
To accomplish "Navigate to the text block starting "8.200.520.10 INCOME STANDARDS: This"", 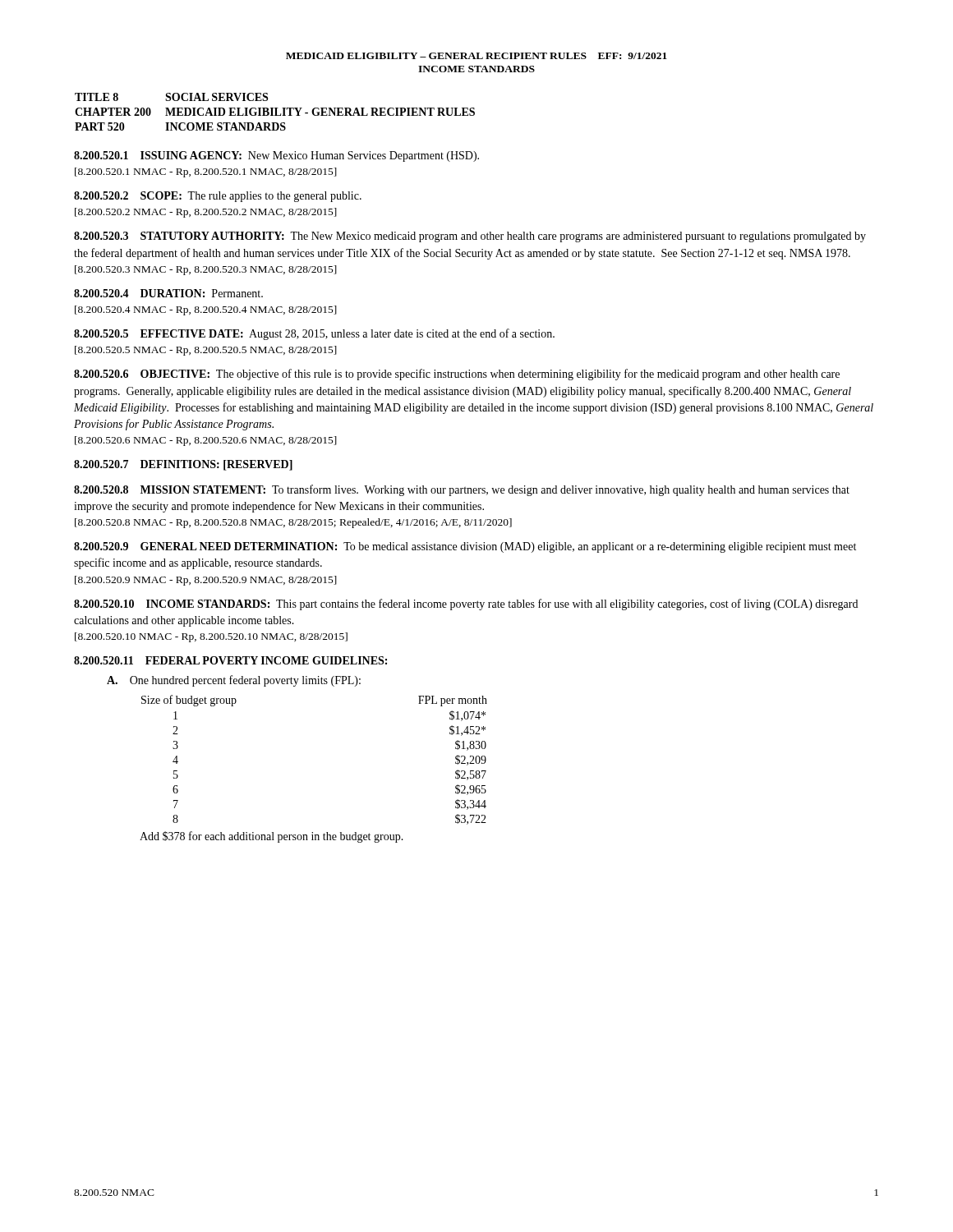I will point(476,613).
